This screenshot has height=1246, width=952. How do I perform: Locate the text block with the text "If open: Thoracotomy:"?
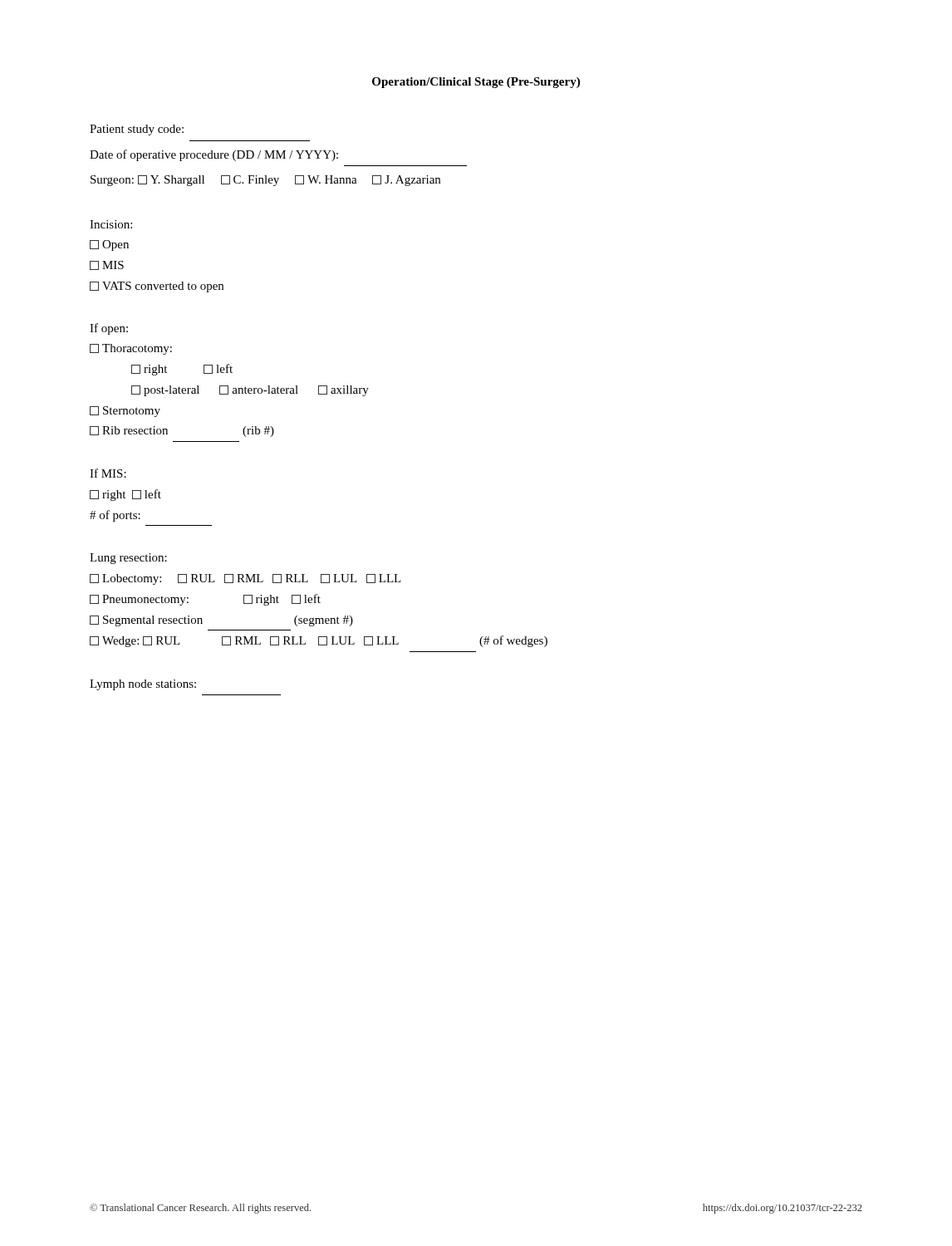tap(229, 382)
